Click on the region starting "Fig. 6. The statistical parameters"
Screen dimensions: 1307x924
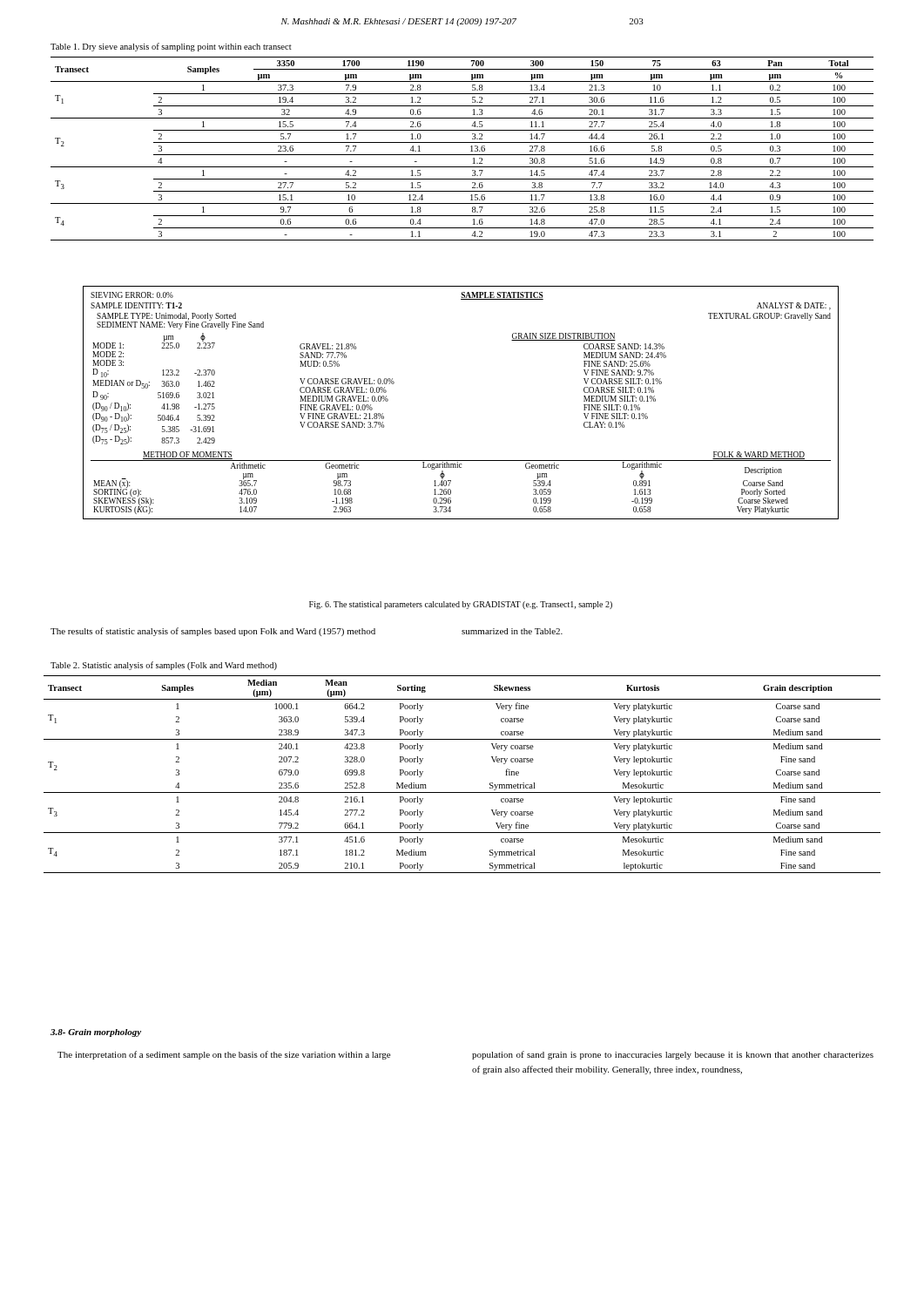coord(461,604)
